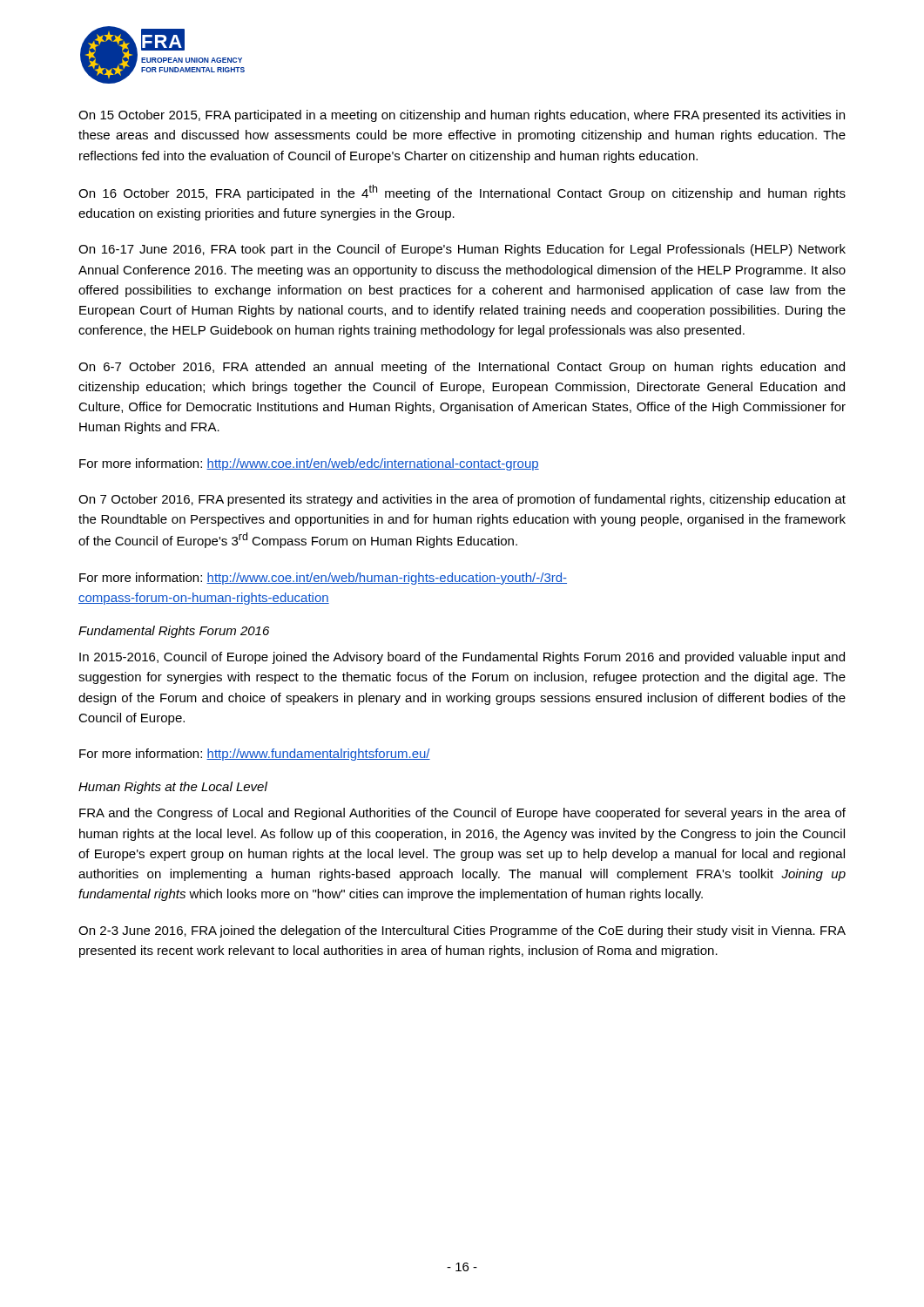Find the text with the text "For more information: http://www.coe.int/en/web/edc/international-contact-group"

[x=309, y=463]
